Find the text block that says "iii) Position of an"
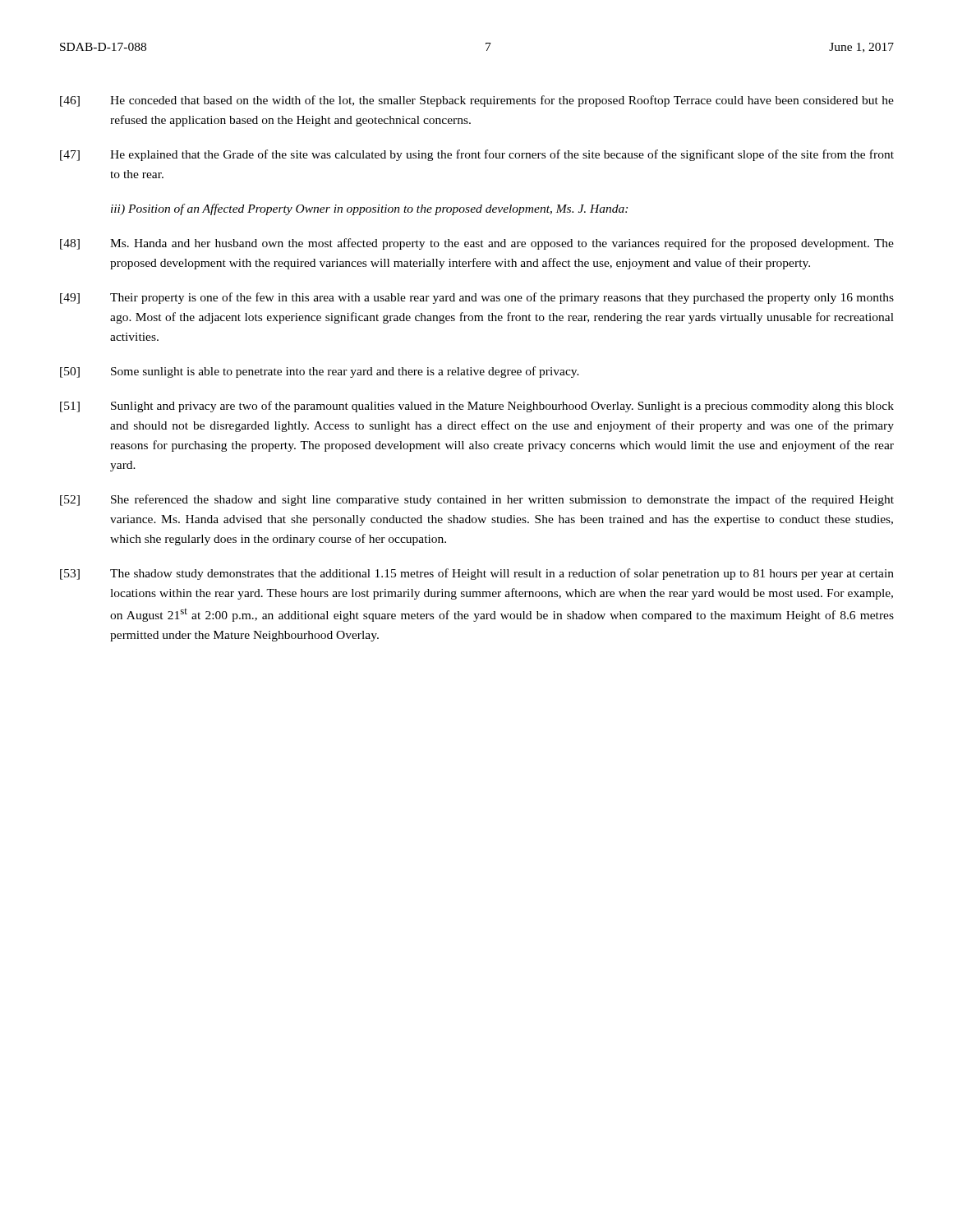 coord(369,208)
